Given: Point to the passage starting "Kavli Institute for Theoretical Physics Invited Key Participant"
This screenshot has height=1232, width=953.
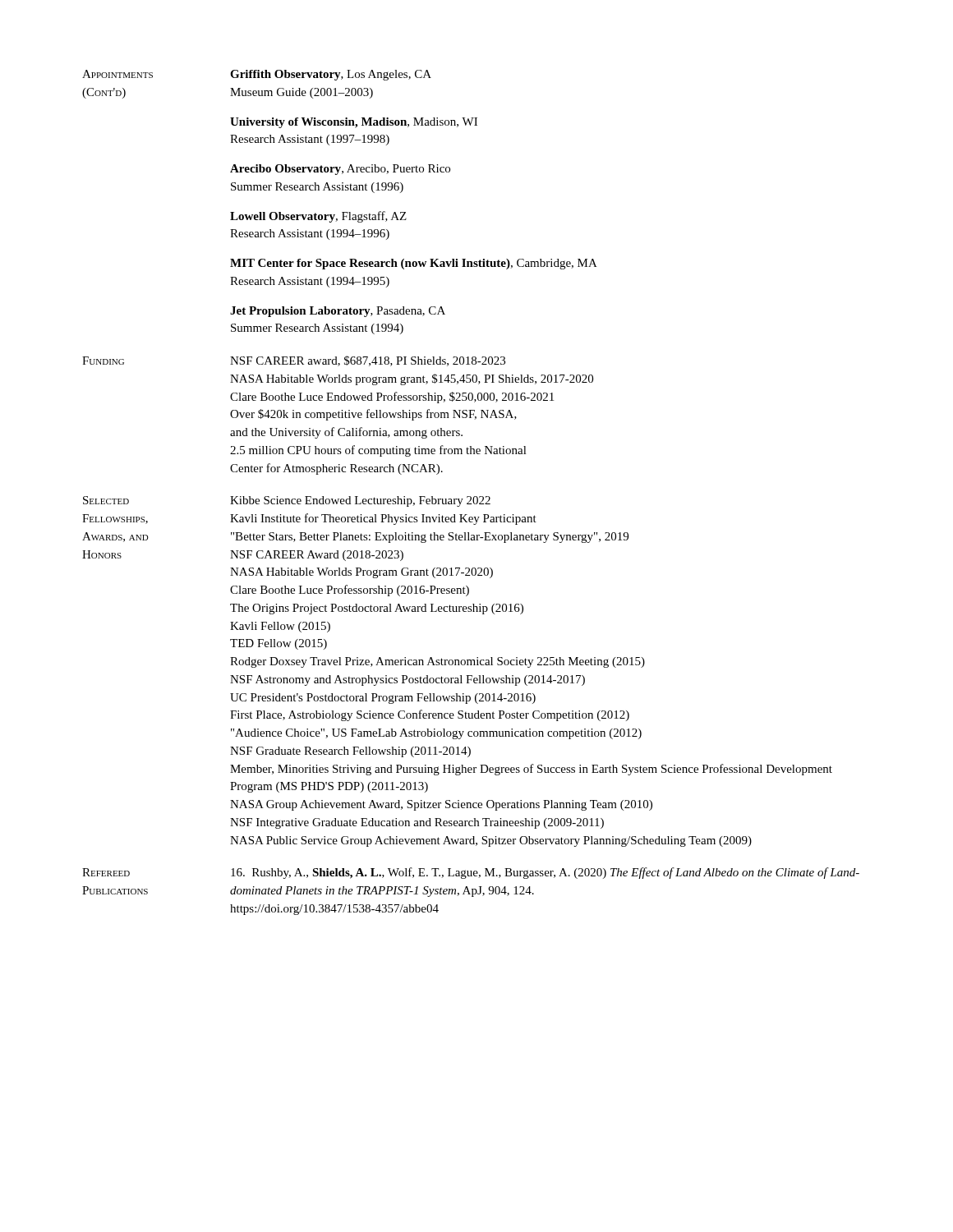Looking at the screenshot, I should tap(383, 518).
